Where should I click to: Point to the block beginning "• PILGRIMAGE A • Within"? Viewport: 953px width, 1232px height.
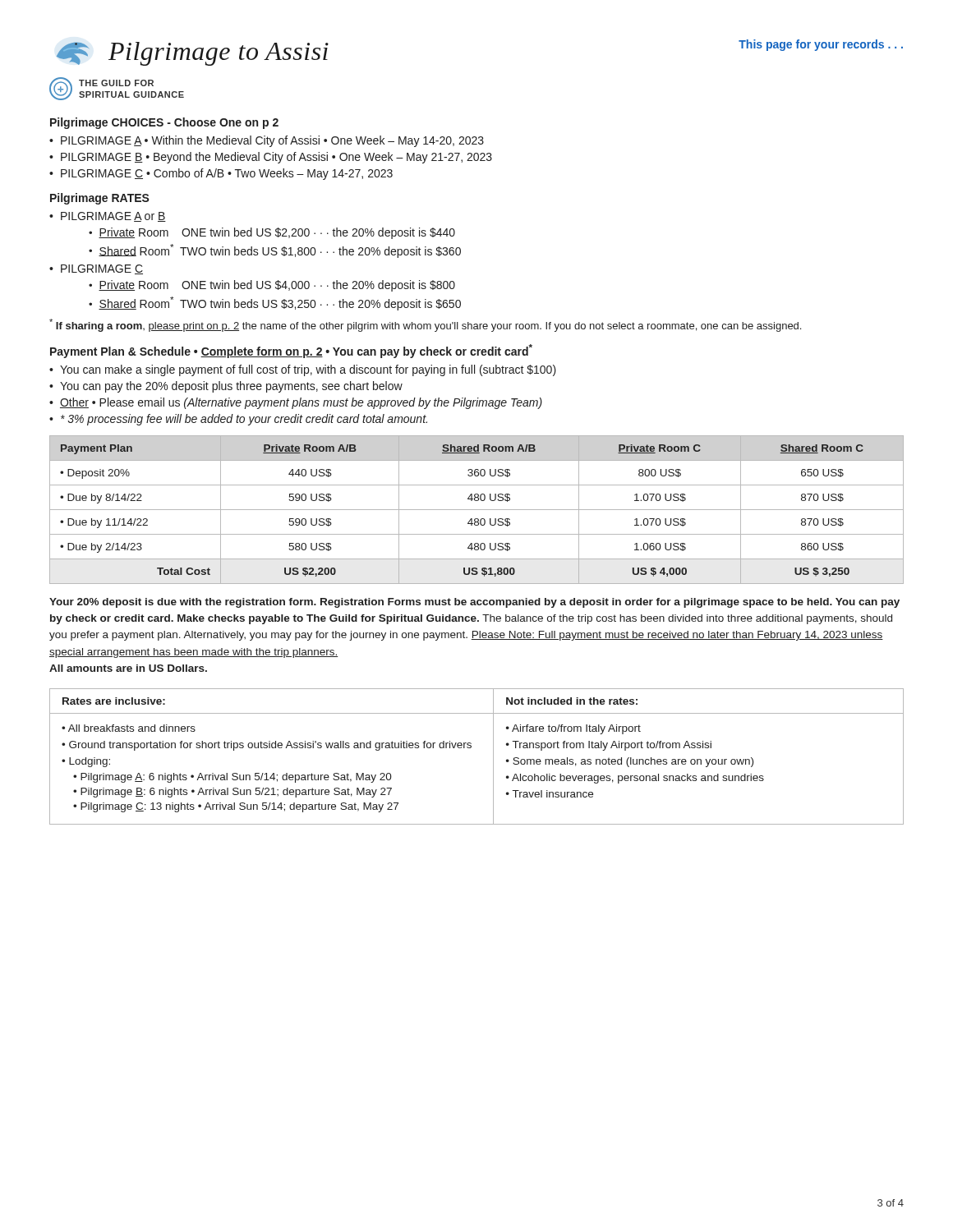click(267, 140)
